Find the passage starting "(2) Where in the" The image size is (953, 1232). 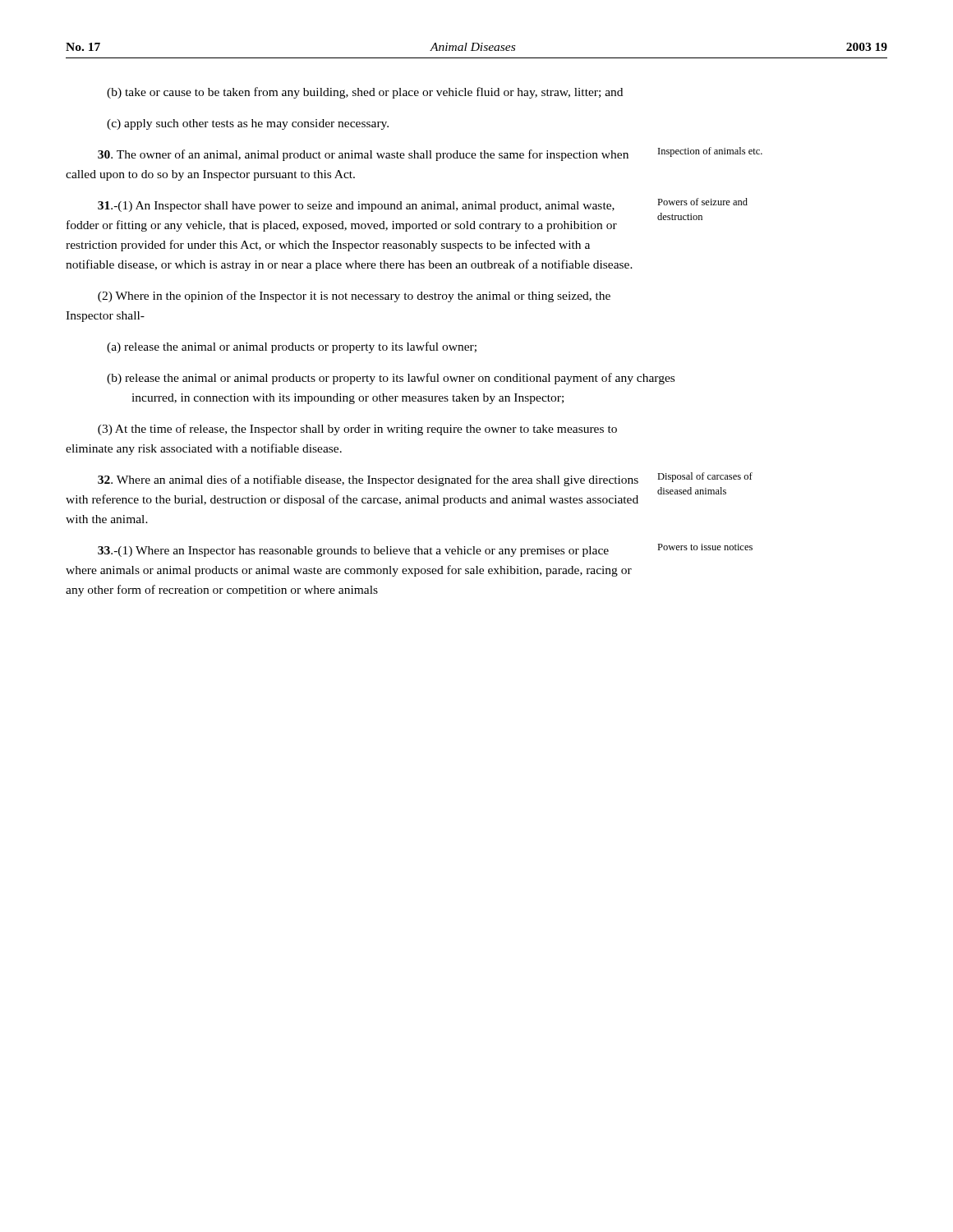338,305
